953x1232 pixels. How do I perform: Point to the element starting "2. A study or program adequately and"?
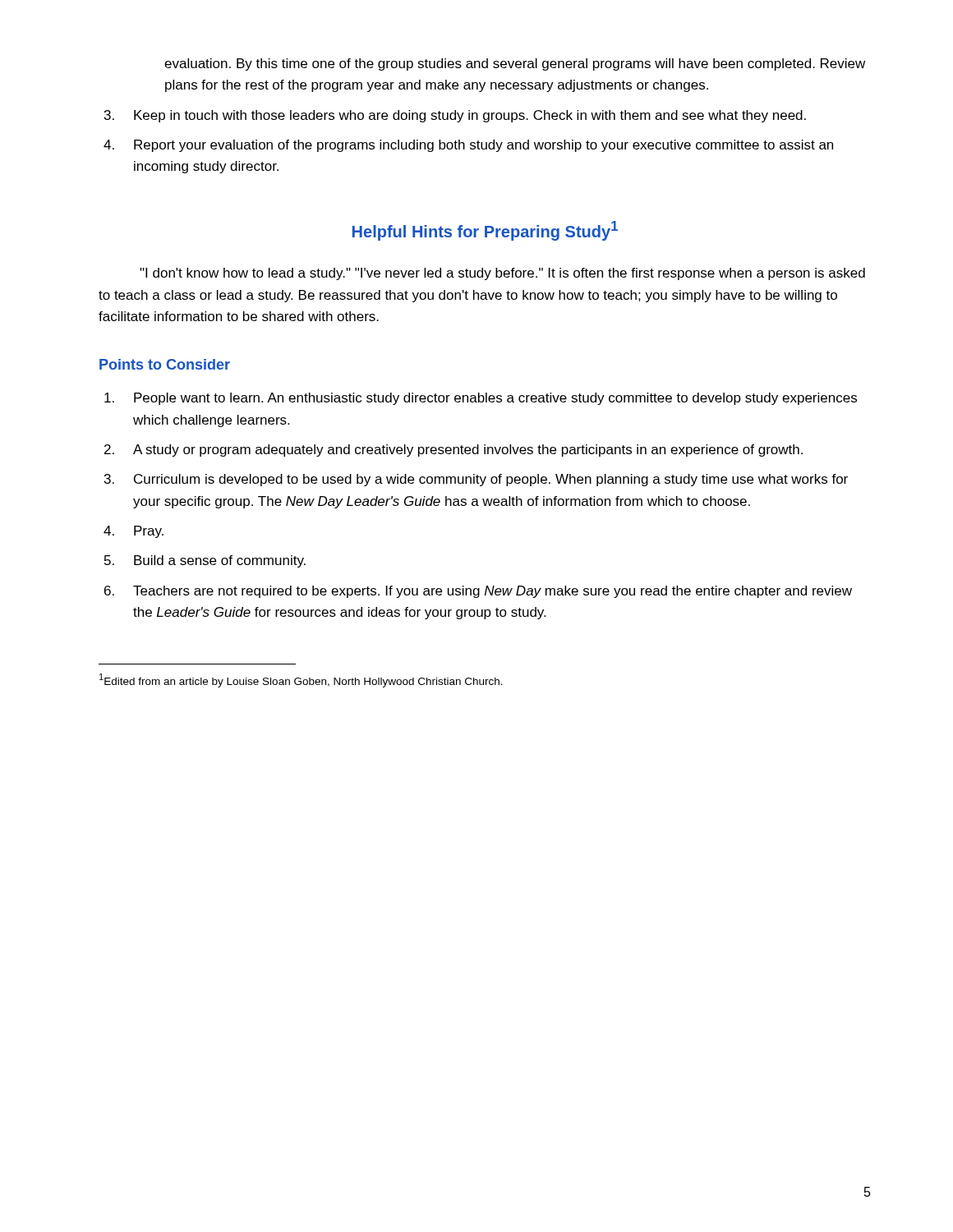pos(485,450)
